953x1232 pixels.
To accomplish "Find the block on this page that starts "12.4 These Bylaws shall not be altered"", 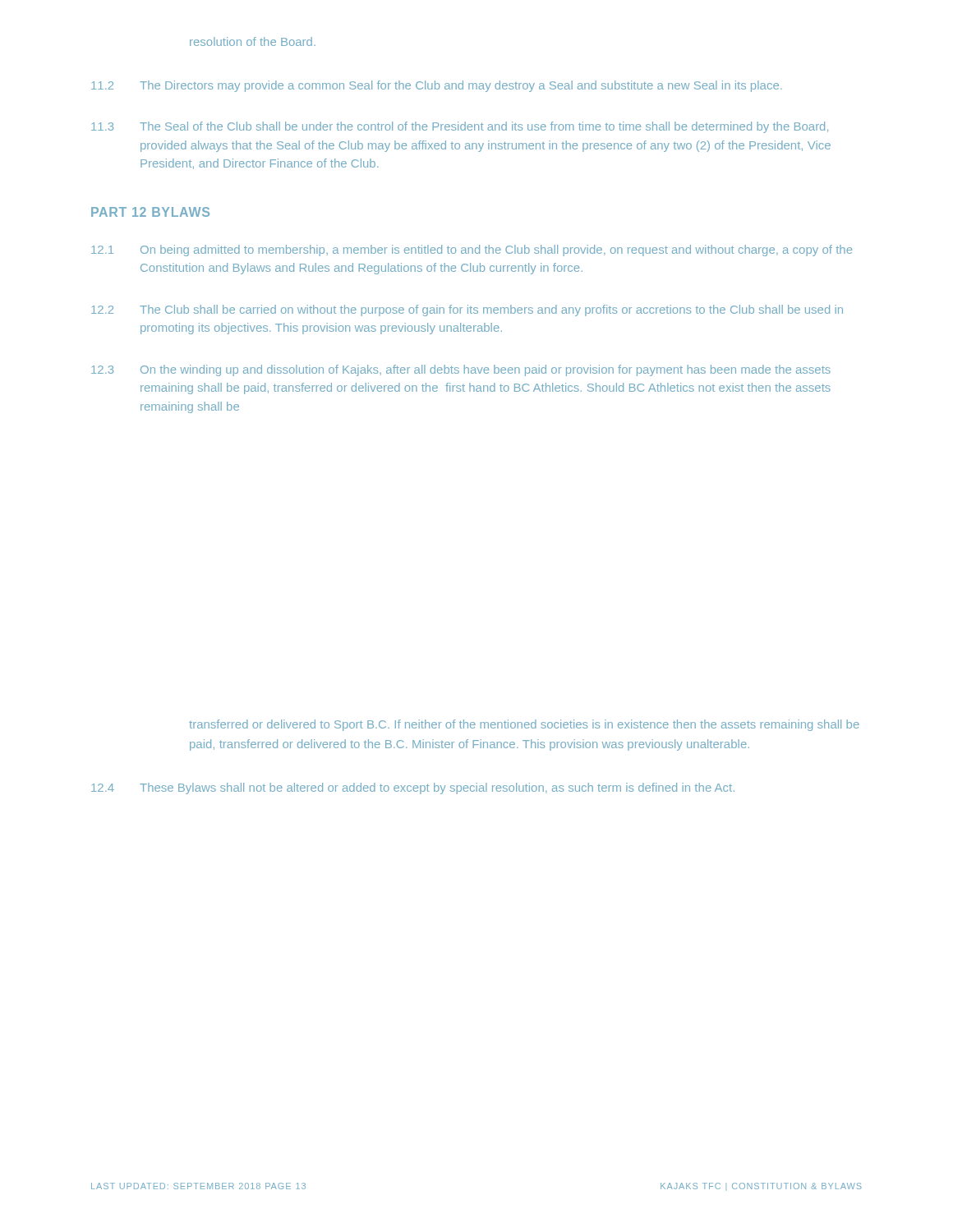I will [x=526, y=788].
